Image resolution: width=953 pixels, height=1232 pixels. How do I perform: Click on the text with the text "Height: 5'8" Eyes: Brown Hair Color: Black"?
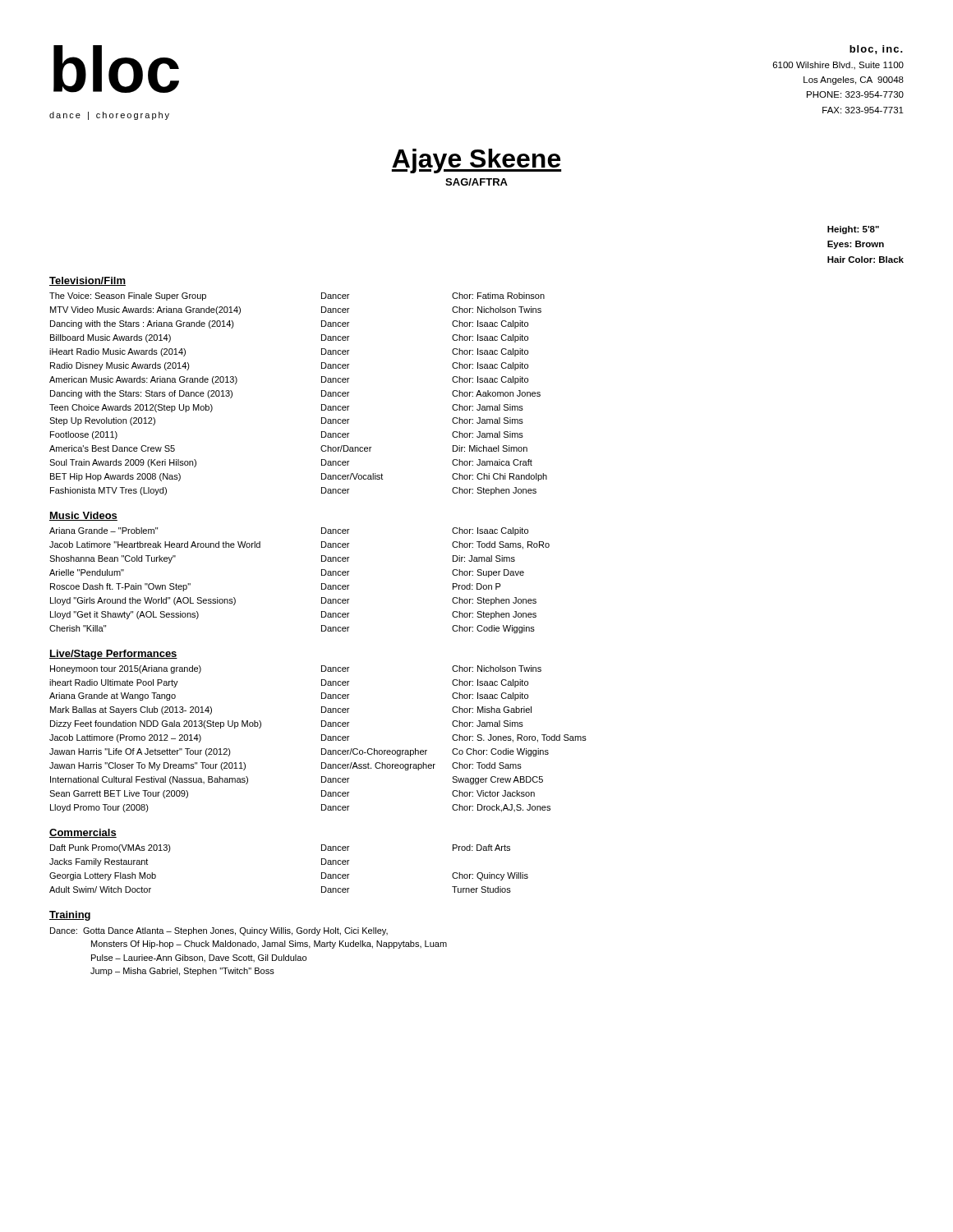[x=865, y=244]
